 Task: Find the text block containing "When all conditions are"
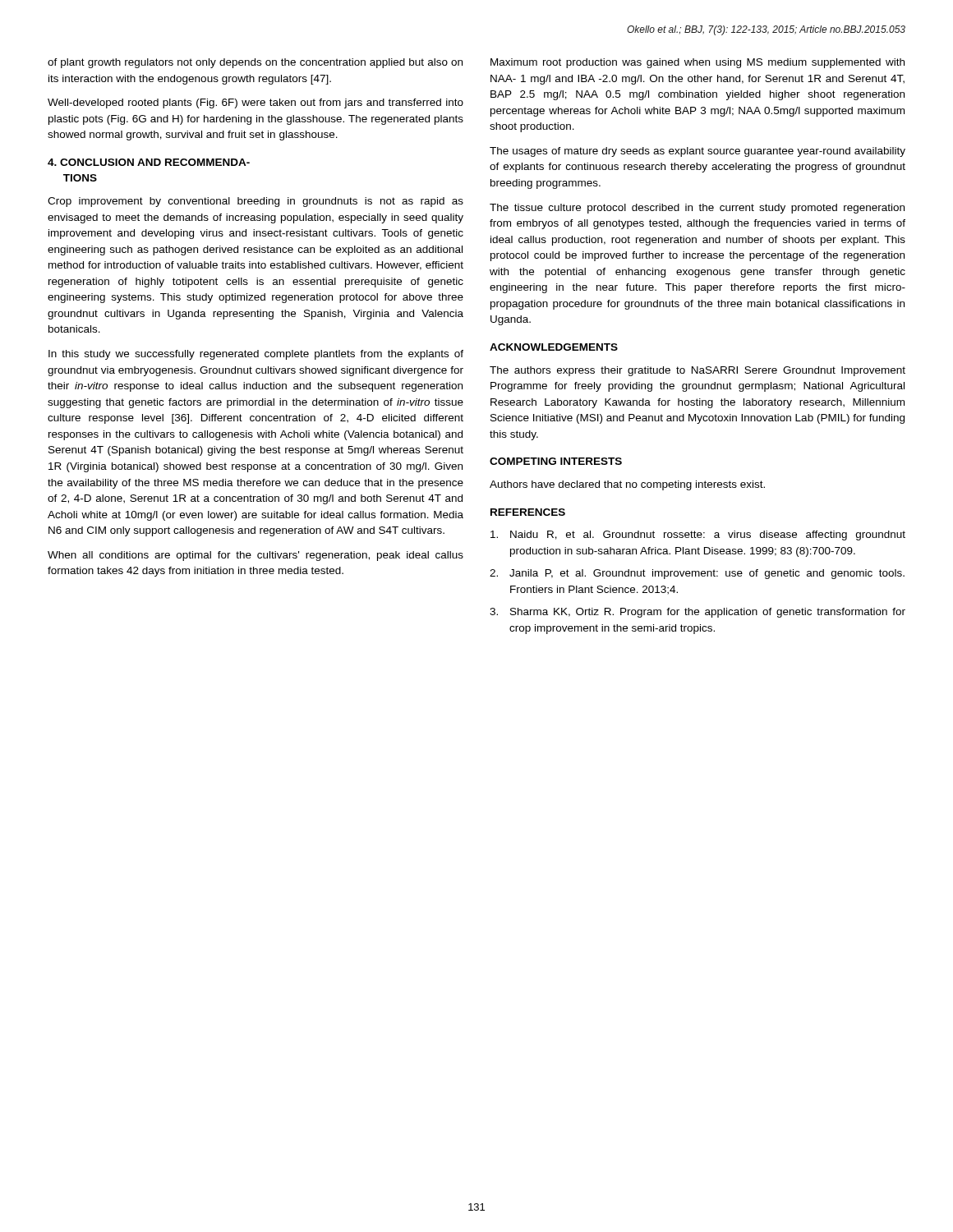pos(255,563)
